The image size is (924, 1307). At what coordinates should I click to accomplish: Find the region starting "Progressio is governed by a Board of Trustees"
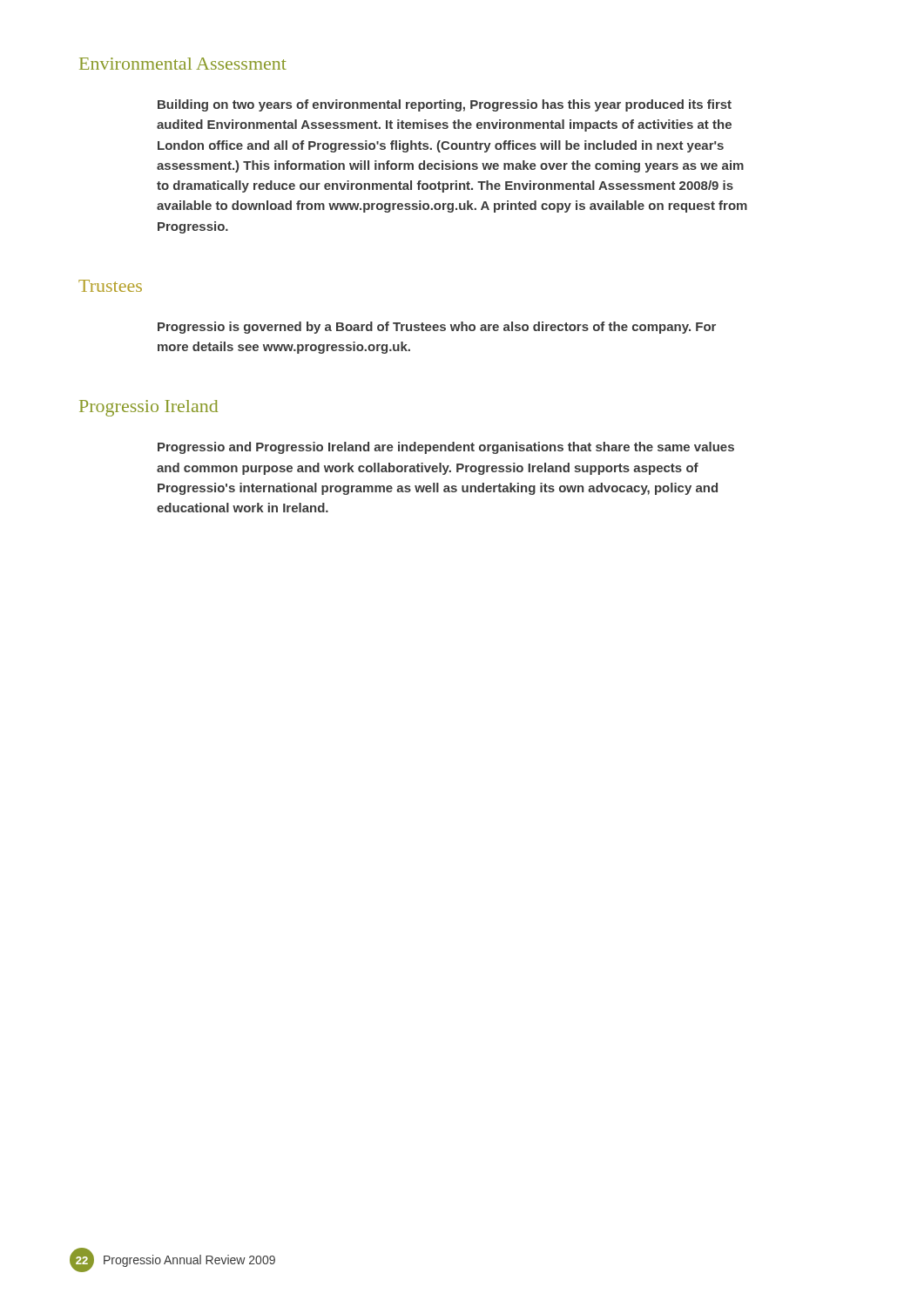[436, 336]
